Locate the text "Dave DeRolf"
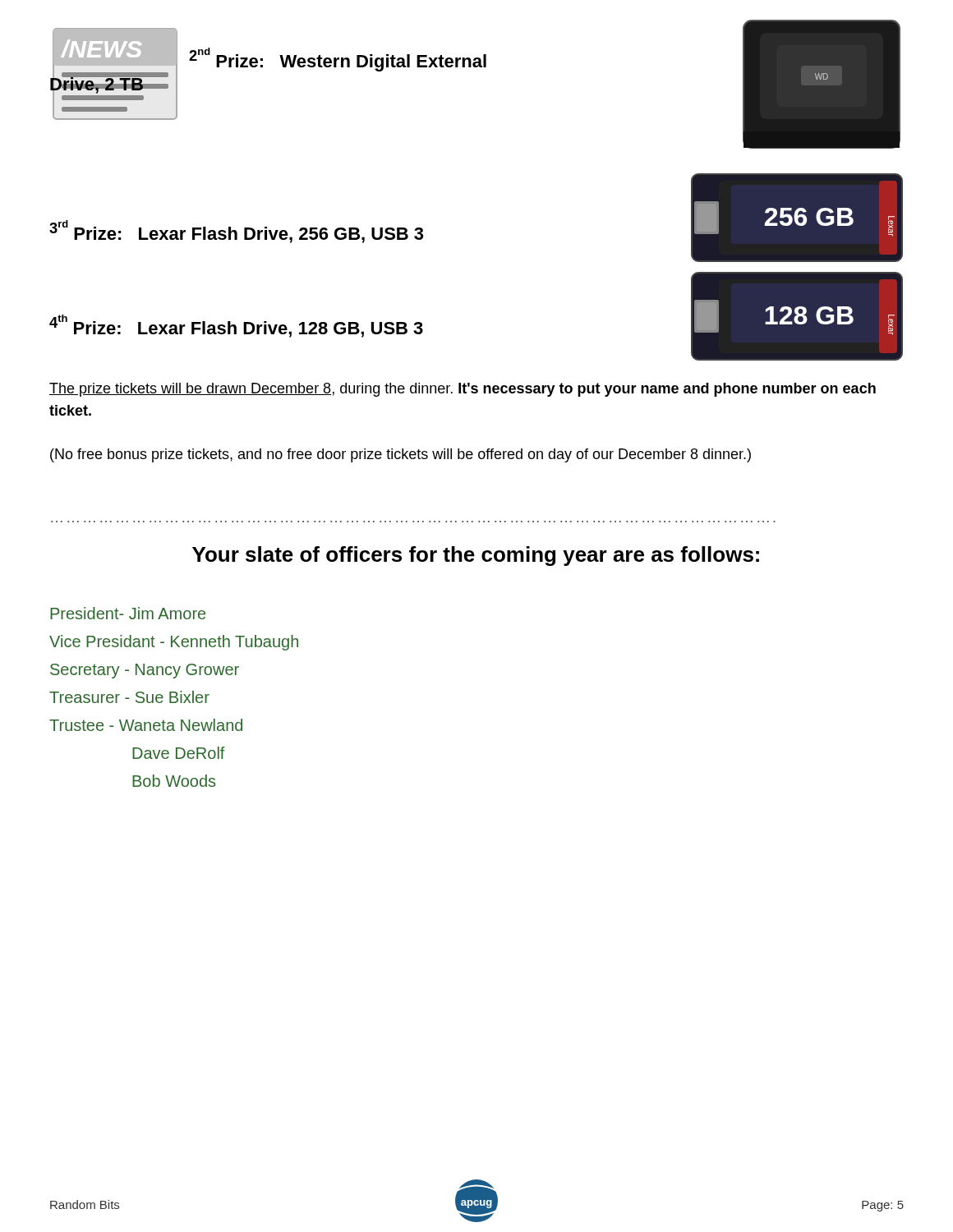The width and height of the screenshot is (953, 1232). [178, 753]
